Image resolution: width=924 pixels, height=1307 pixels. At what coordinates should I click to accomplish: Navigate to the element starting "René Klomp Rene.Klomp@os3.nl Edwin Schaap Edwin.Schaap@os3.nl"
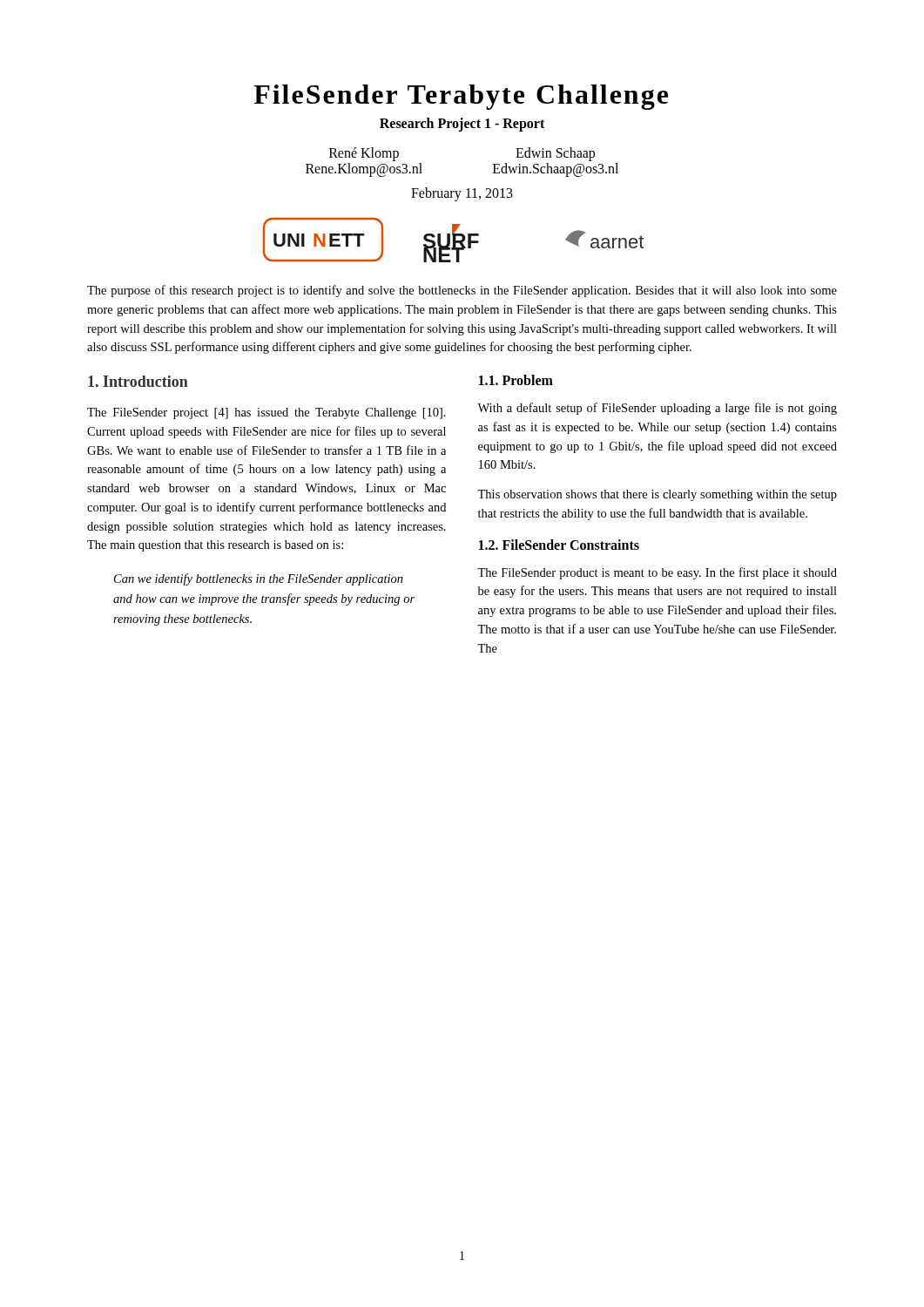pos(376,154)
